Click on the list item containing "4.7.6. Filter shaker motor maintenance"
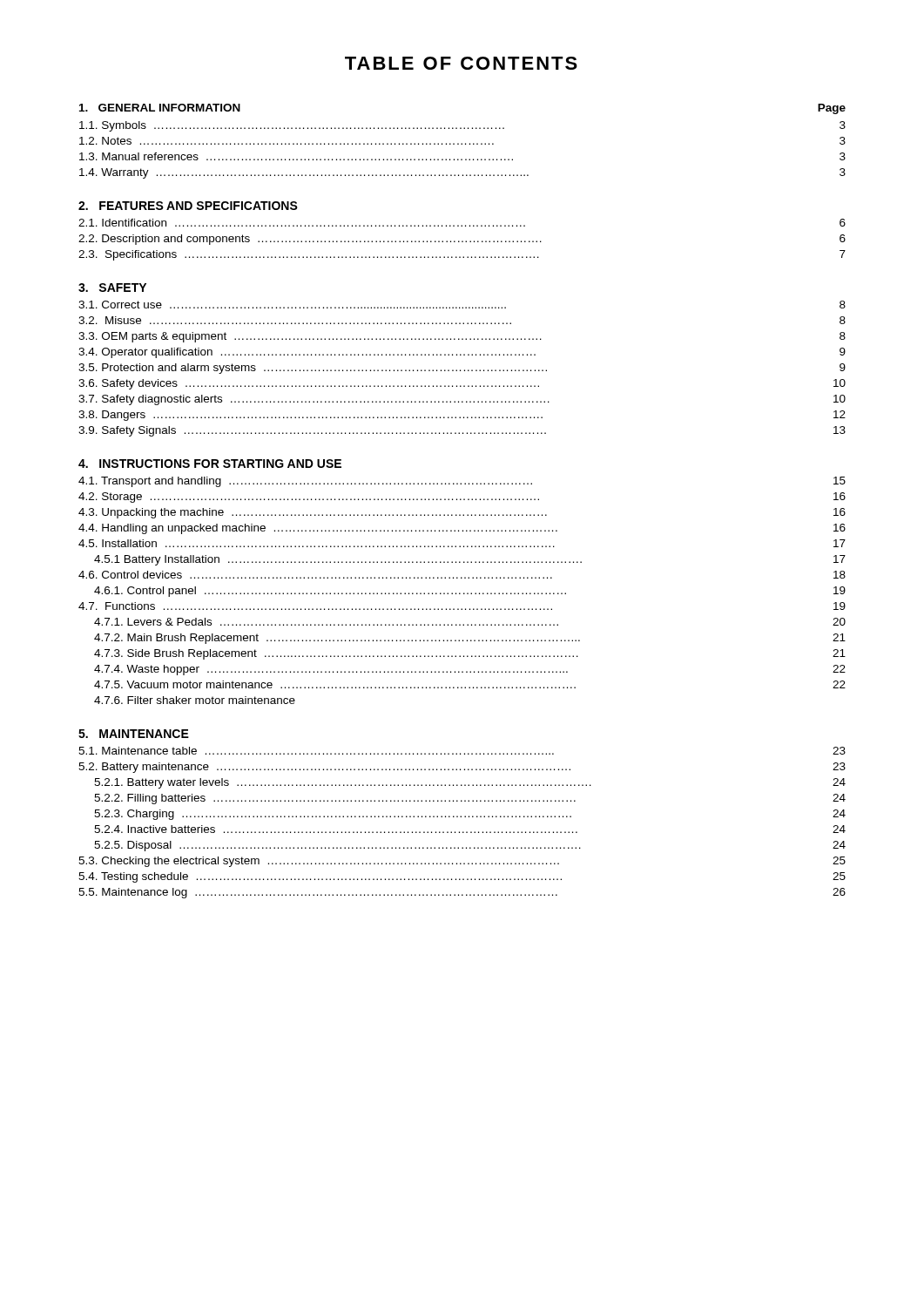This screenshot has width=924, height=1307. tap(195, 700)
